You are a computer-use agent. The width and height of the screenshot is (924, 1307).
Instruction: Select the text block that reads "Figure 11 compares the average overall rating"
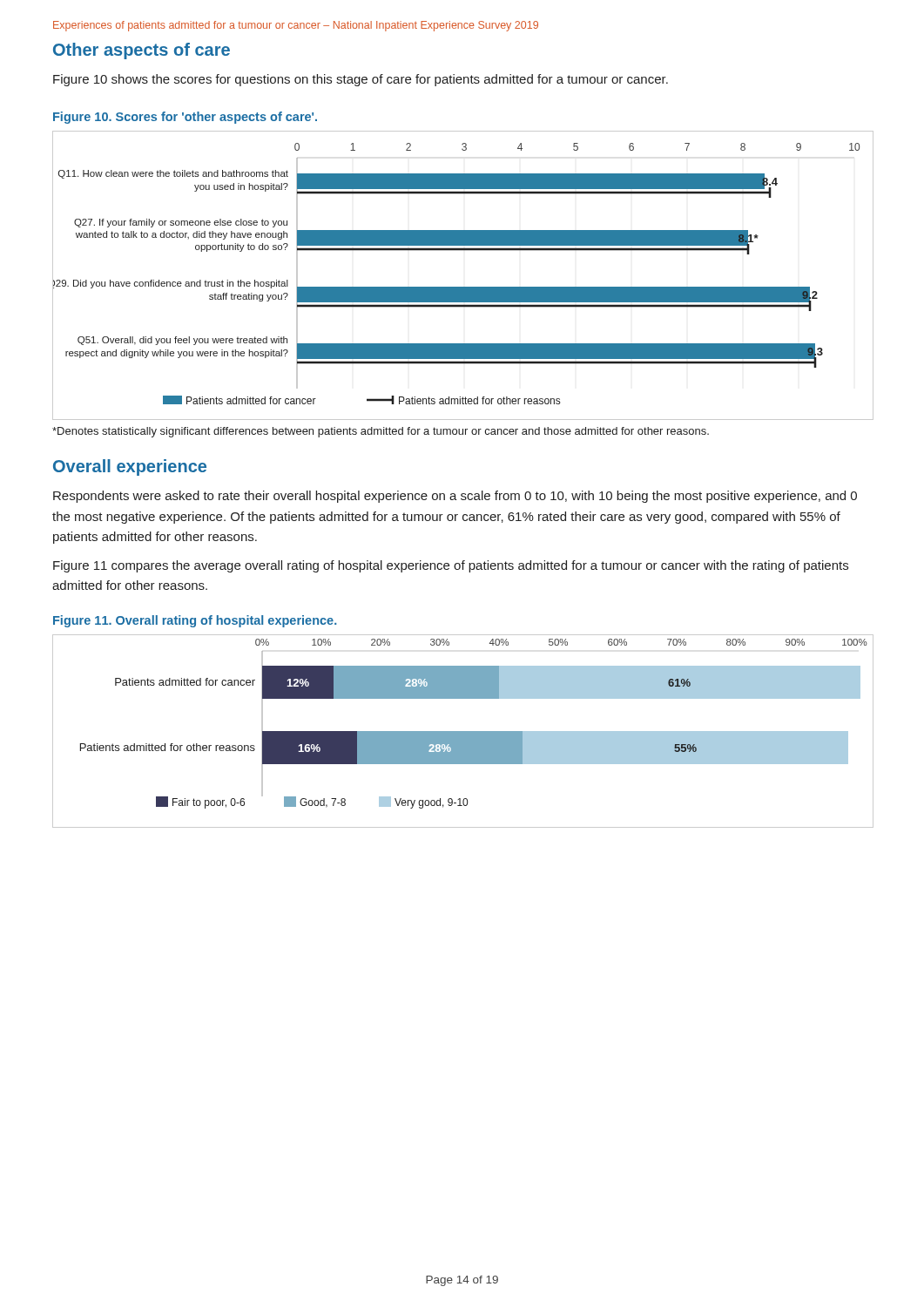point(451,575)
